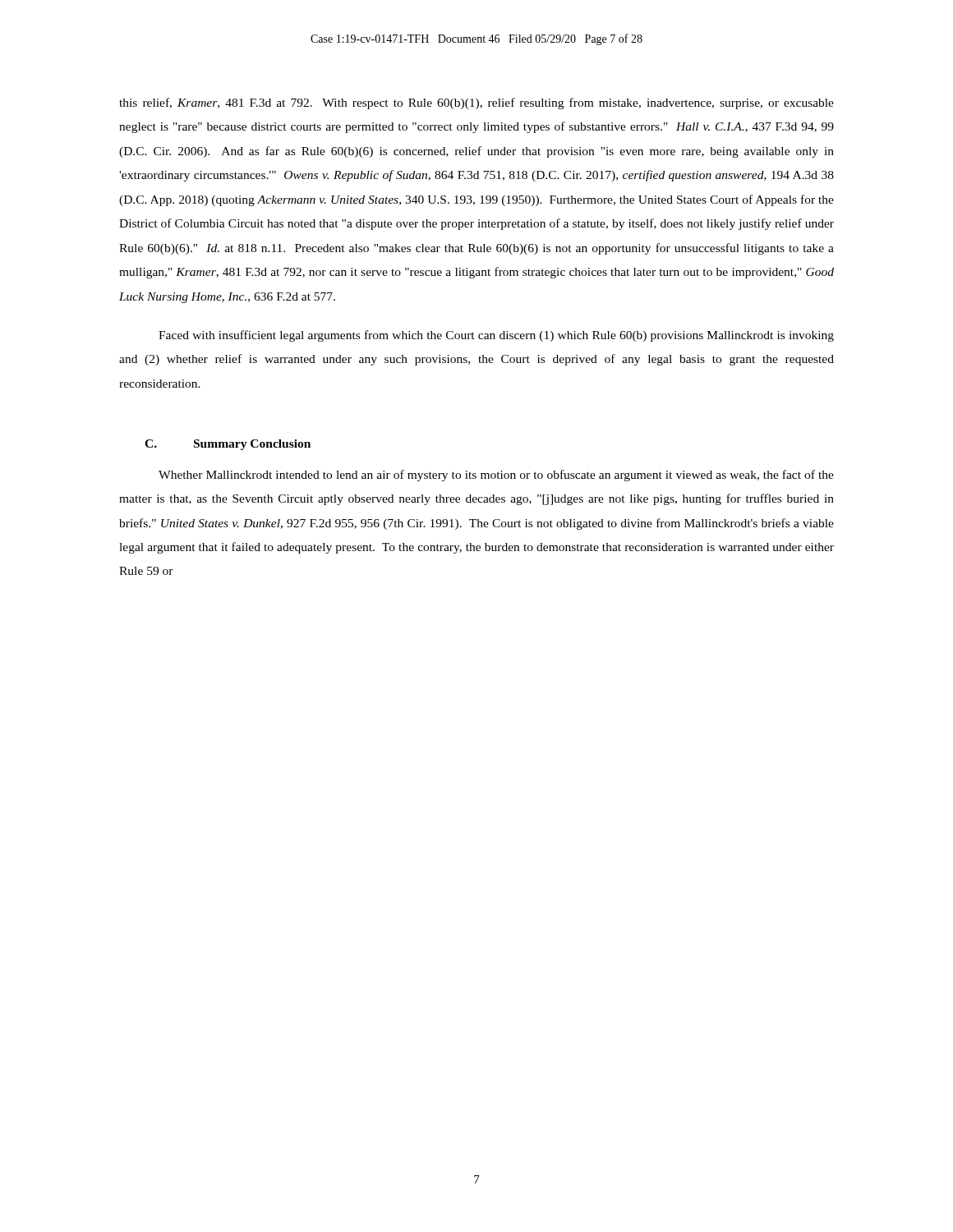
Task: Locate the block of text that opens with "Faced with insufficient legal"
Action: [476, 359]
